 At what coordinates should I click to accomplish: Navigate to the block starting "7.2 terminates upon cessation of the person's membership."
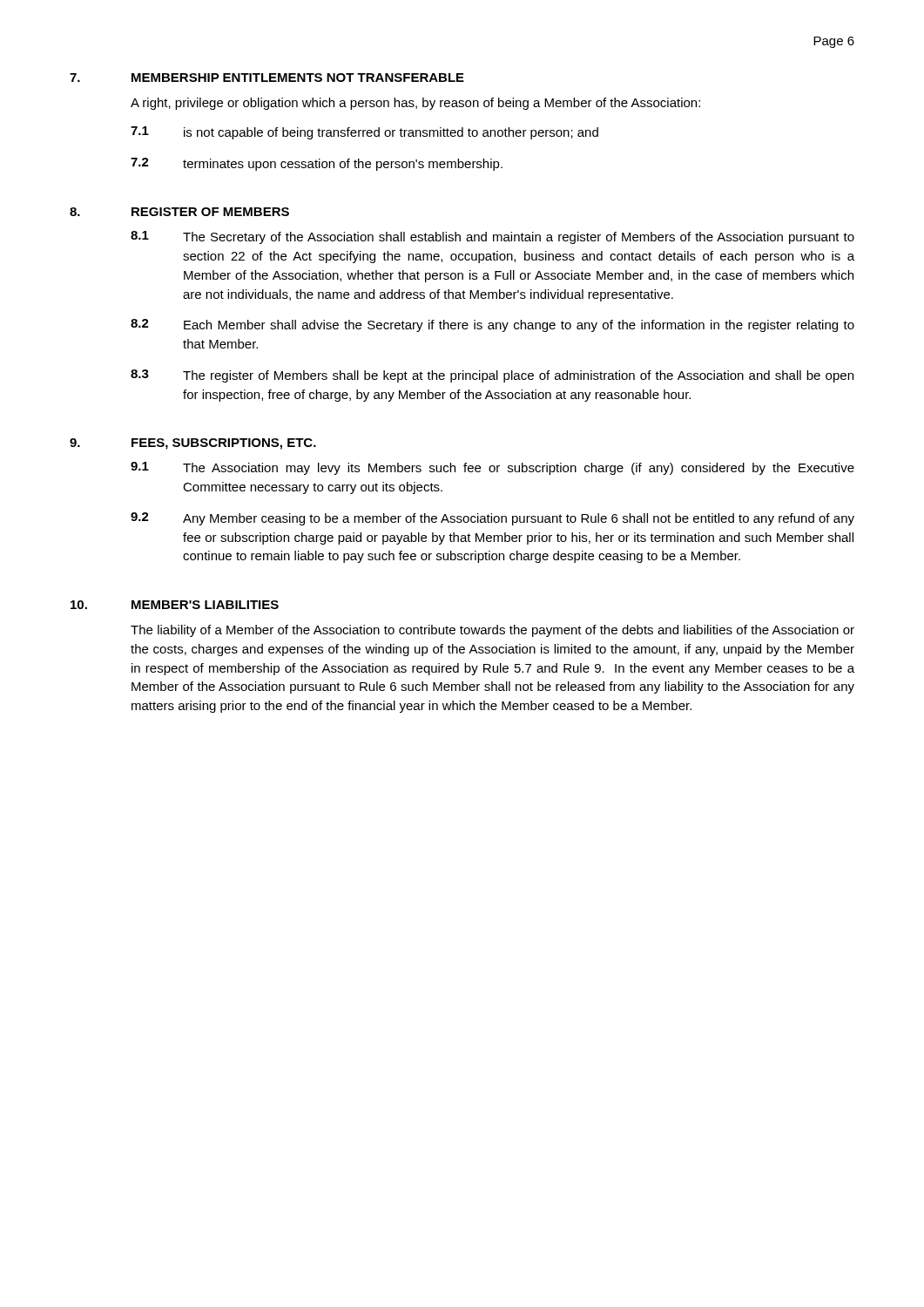[x=492, y=163]
